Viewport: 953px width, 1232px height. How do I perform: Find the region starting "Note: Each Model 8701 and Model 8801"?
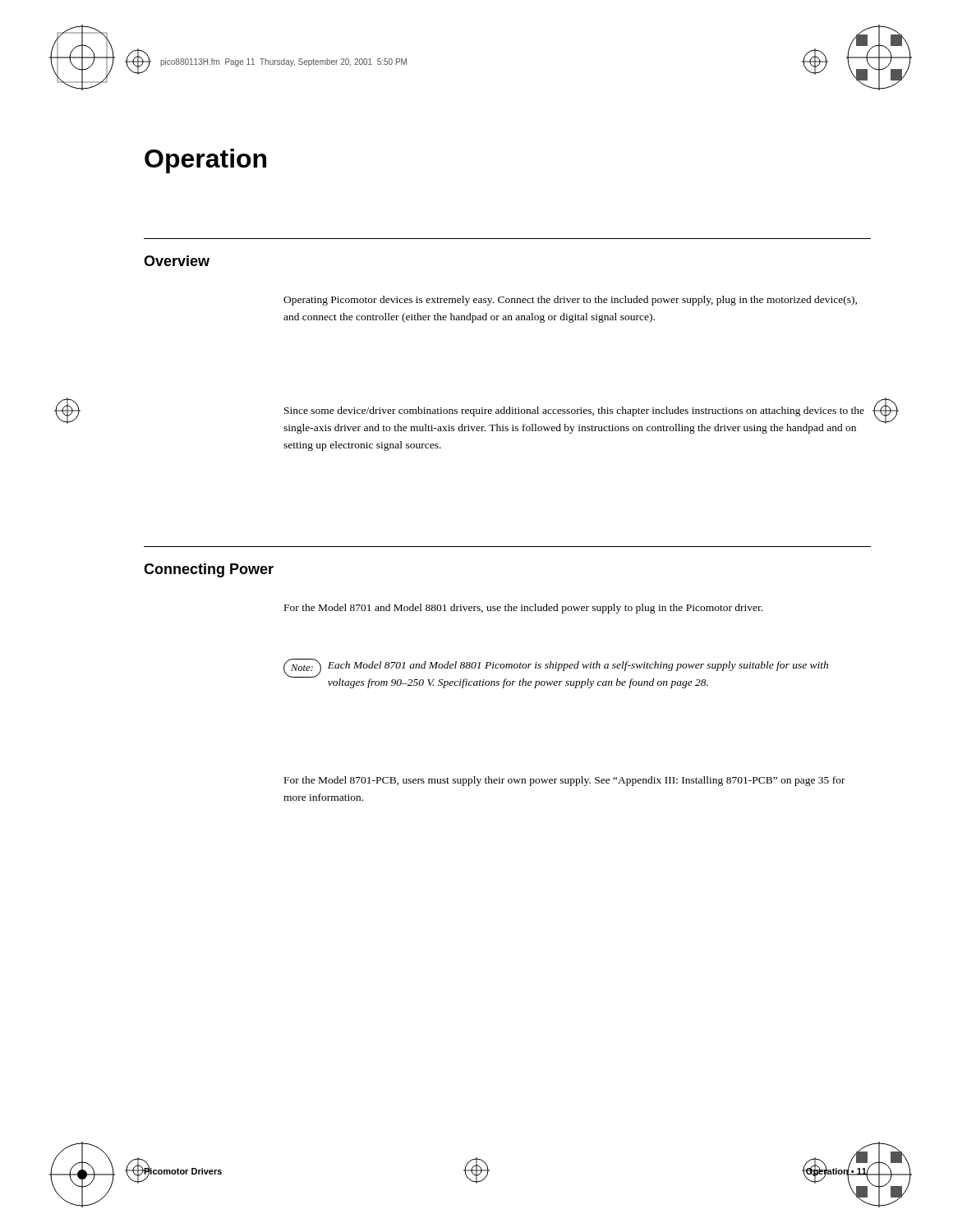[575, 674]
